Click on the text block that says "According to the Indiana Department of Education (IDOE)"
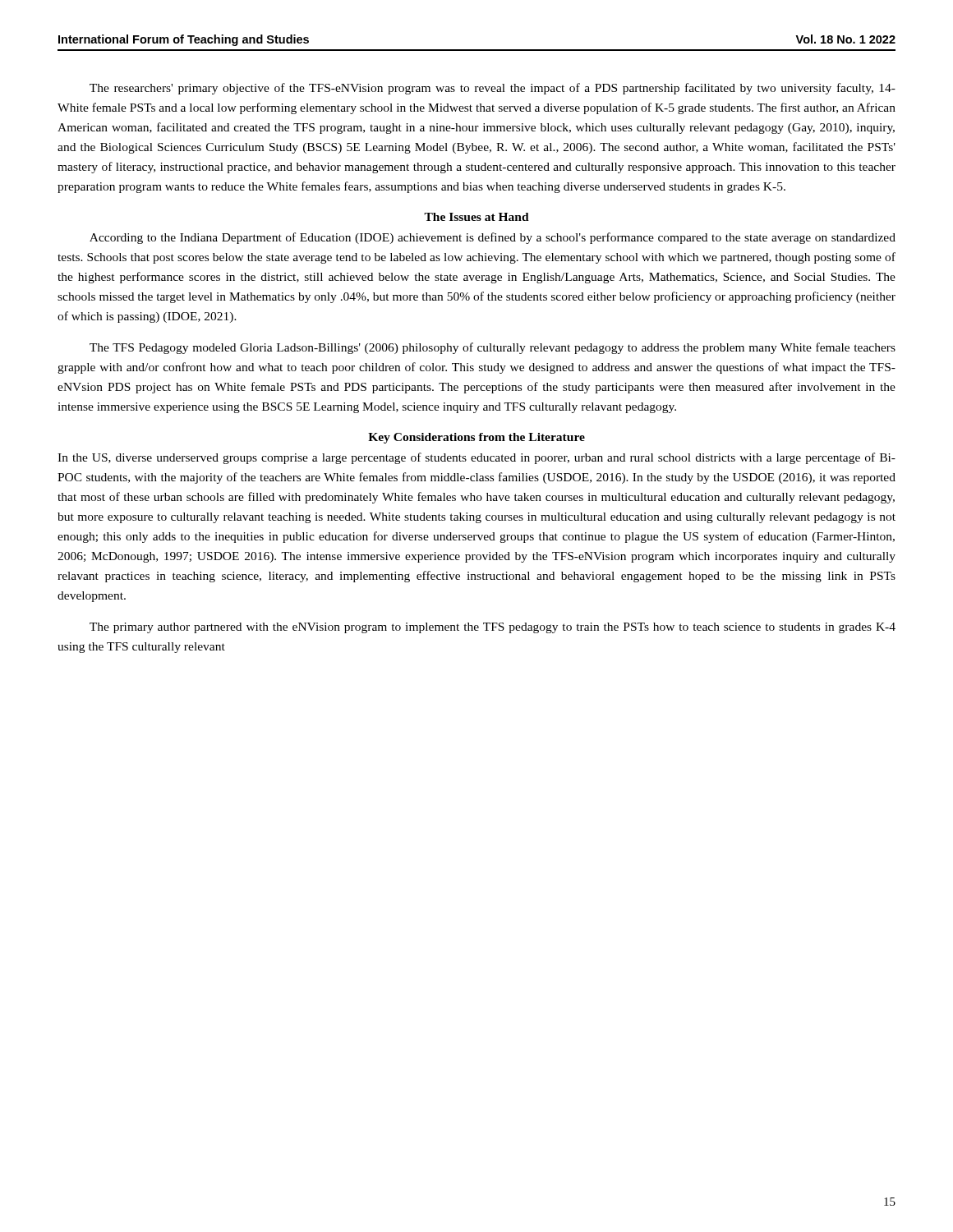953x1232 pixels. coord(476,277)
